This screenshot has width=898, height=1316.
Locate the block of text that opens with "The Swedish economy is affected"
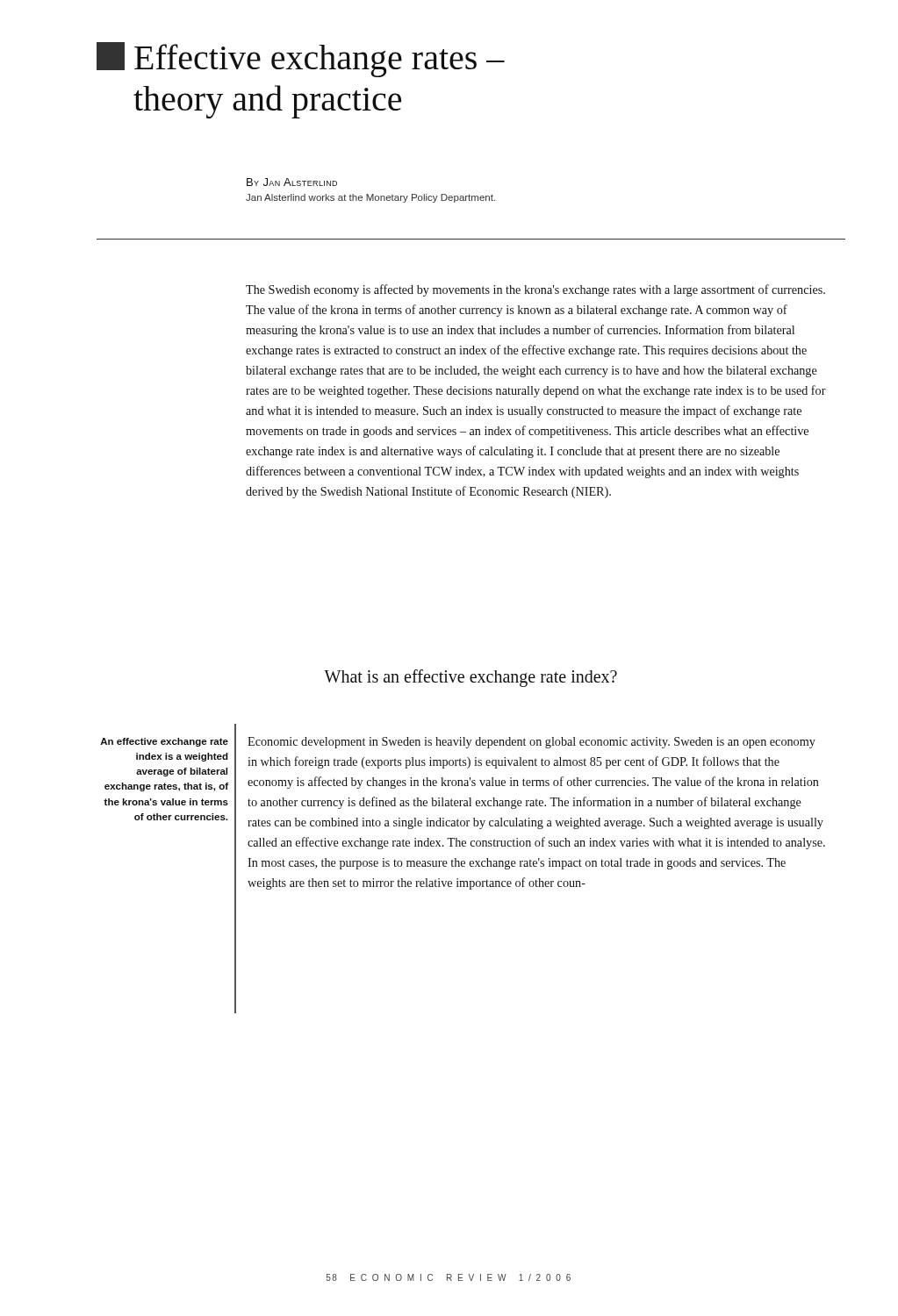pyautogui.click(x=537, y=391)
